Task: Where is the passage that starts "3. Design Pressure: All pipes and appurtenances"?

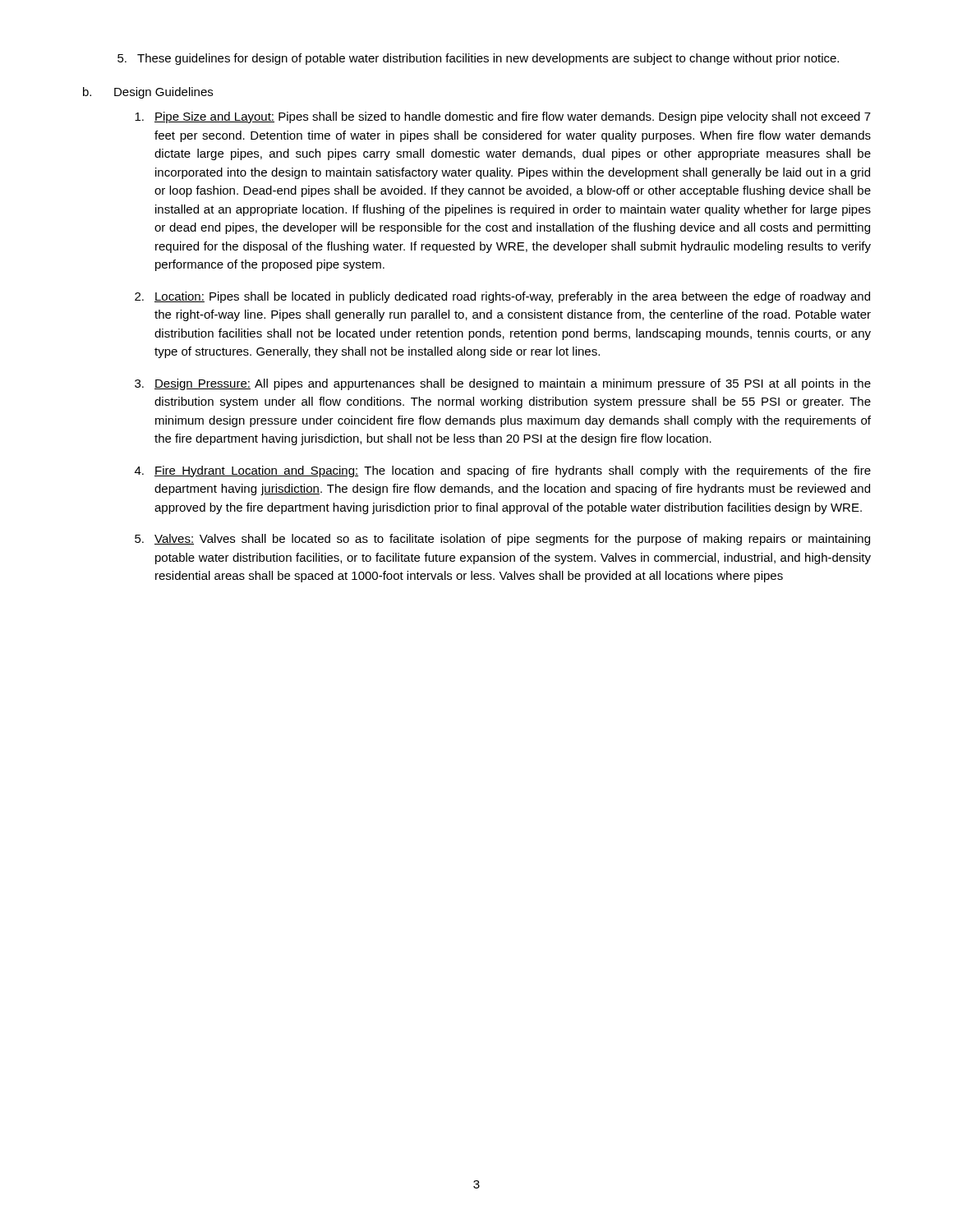Action: pos(492,411)
